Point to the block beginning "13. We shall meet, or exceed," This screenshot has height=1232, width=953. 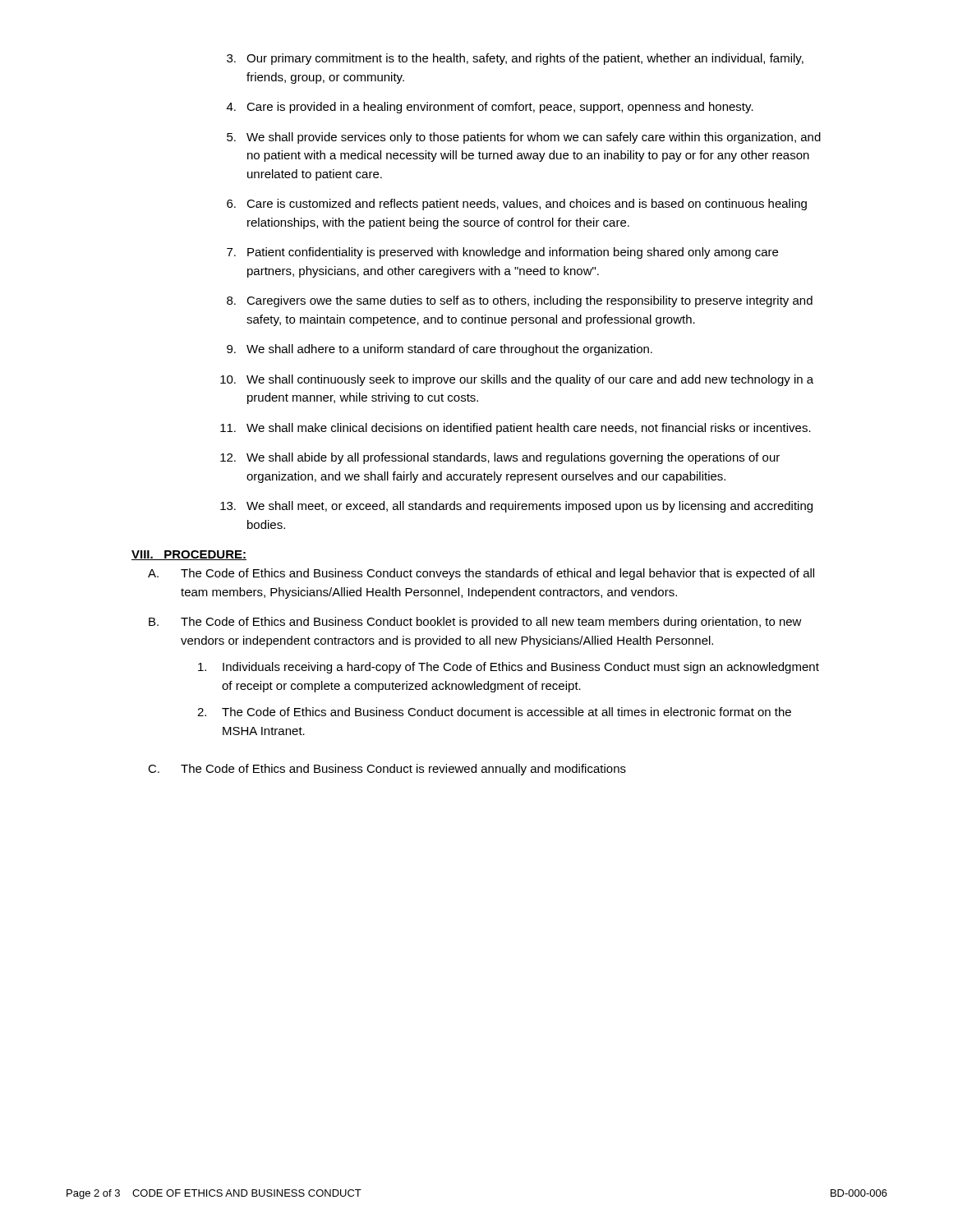(x=509, y=515)
